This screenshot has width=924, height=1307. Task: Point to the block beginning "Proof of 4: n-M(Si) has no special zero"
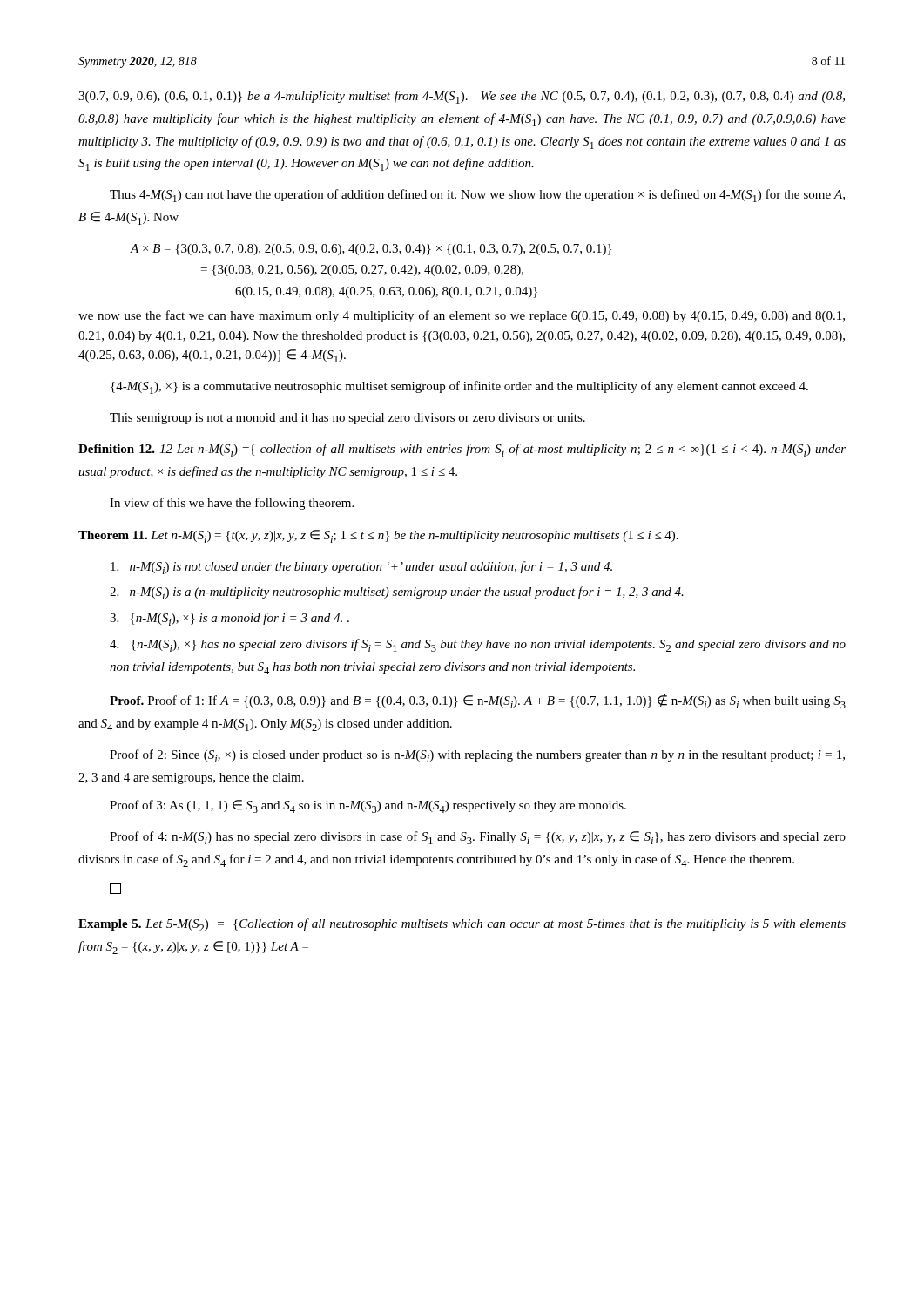pyautogui.click(x=462, y=849)
